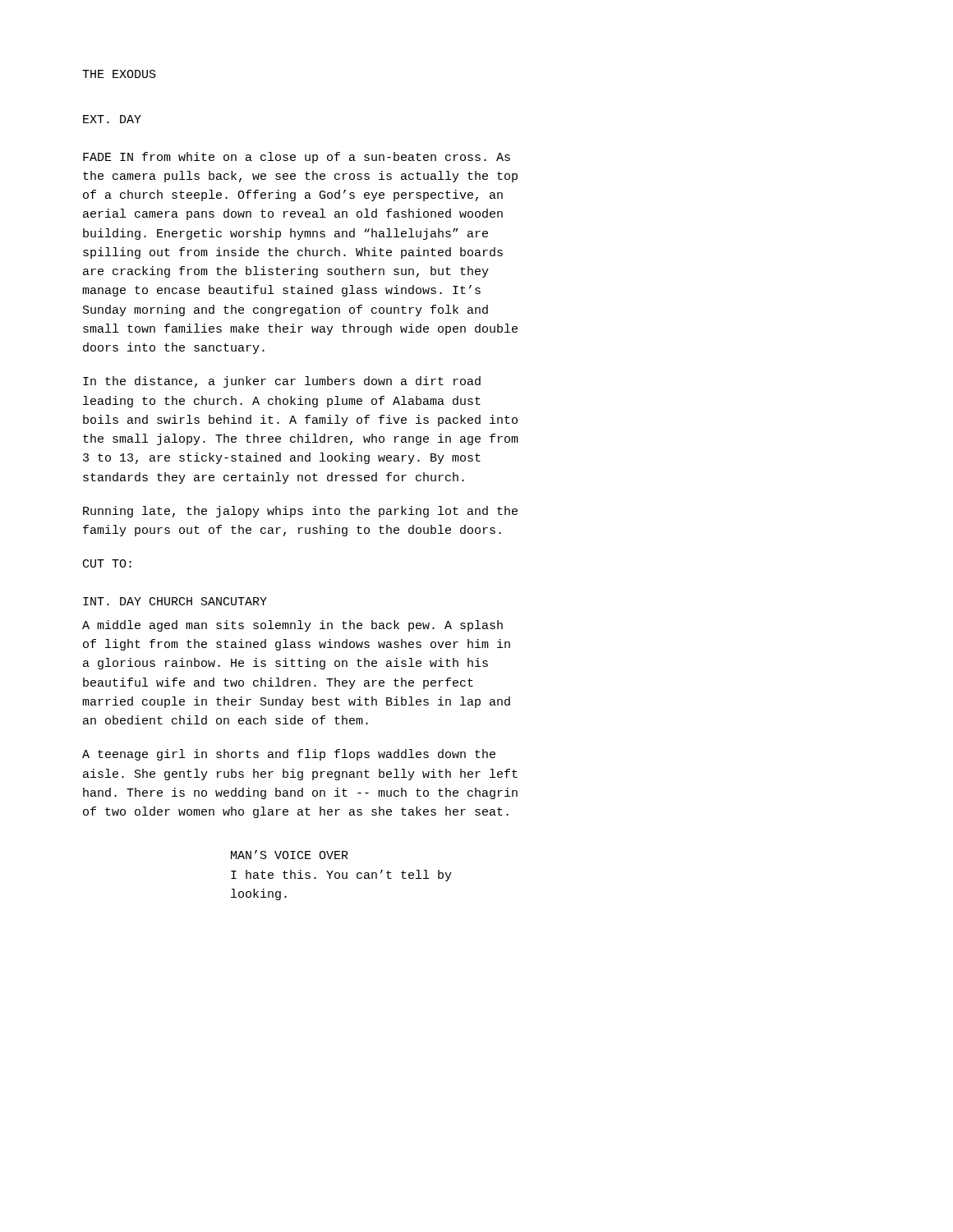Screen dimensions: 1232x953
Task: Locate the text "THE EXODUS"
Action: point(119,75)
